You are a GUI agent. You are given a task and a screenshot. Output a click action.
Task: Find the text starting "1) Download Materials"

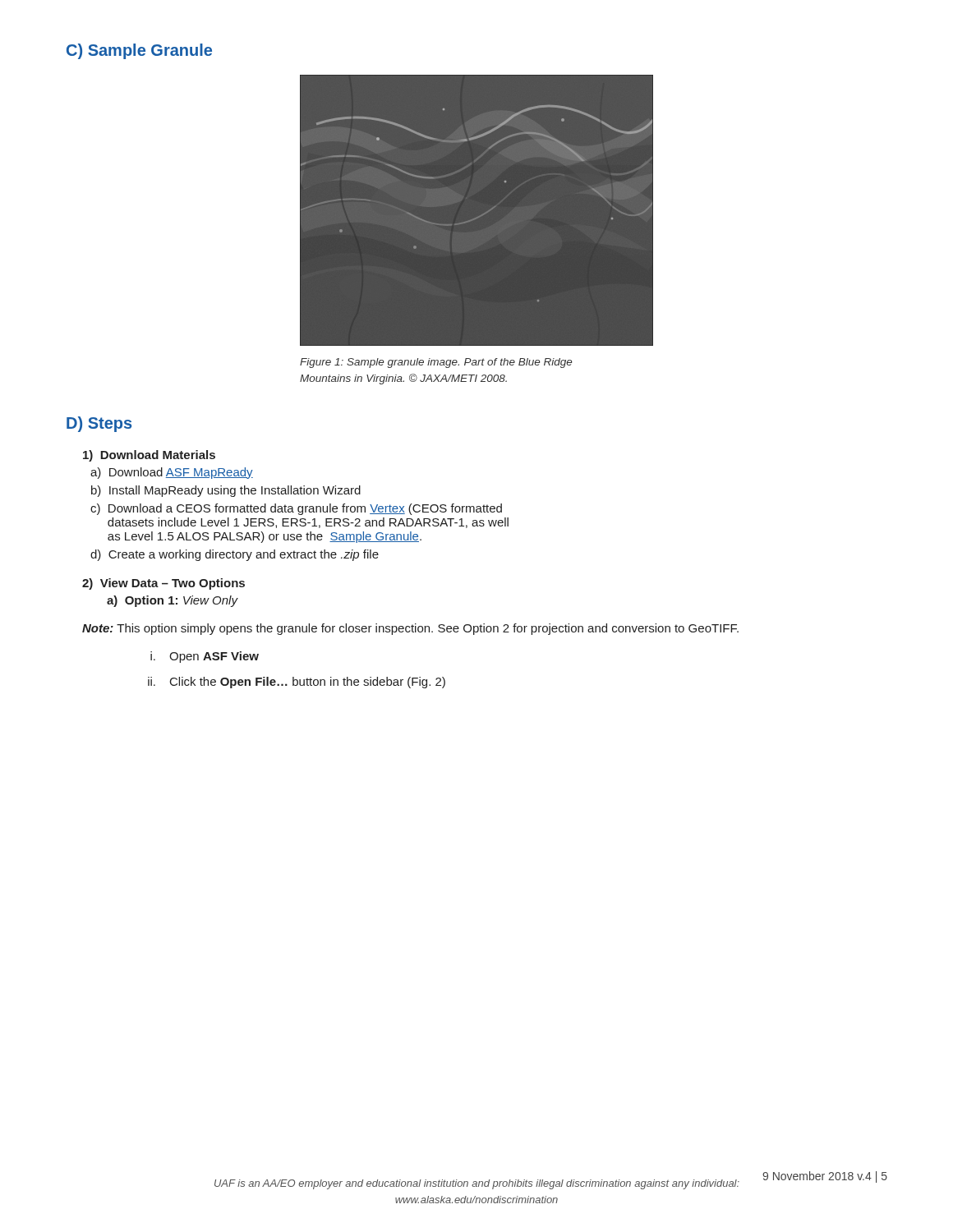point(149,456)
